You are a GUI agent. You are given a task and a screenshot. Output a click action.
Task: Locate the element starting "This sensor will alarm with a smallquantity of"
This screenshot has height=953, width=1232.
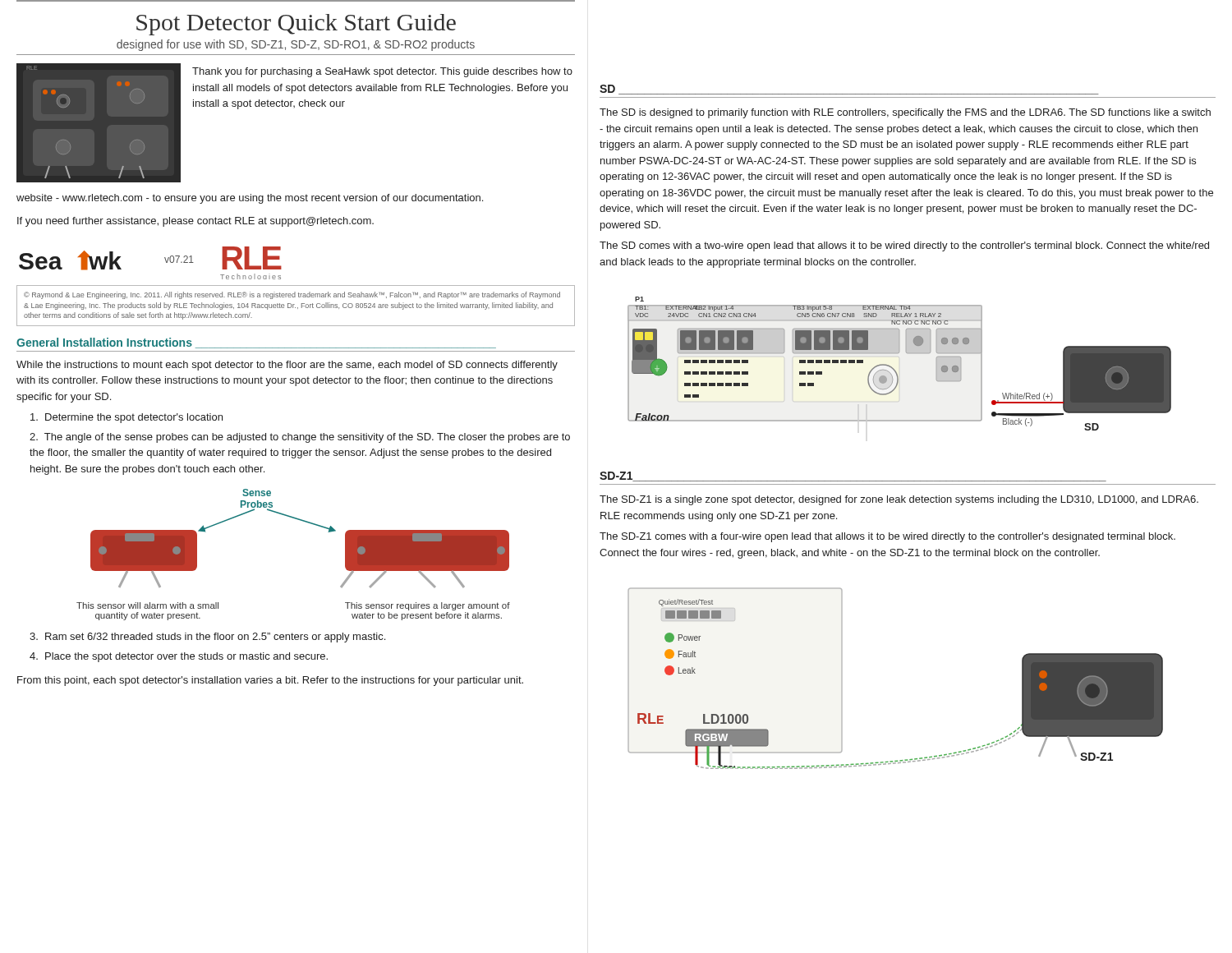tap(147, 606)
